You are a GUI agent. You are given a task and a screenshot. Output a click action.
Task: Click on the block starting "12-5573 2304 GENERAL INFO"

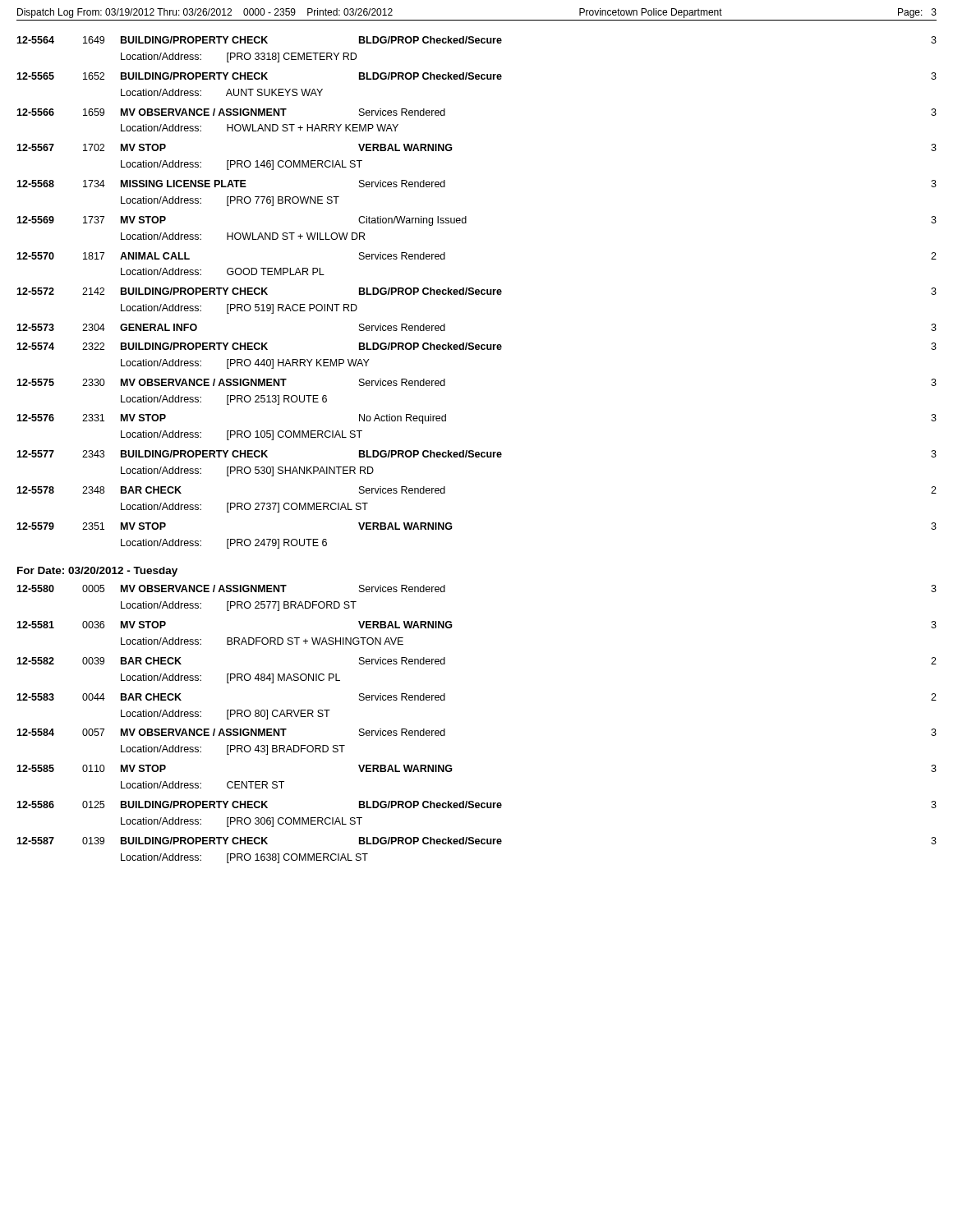tap(35, 327)
